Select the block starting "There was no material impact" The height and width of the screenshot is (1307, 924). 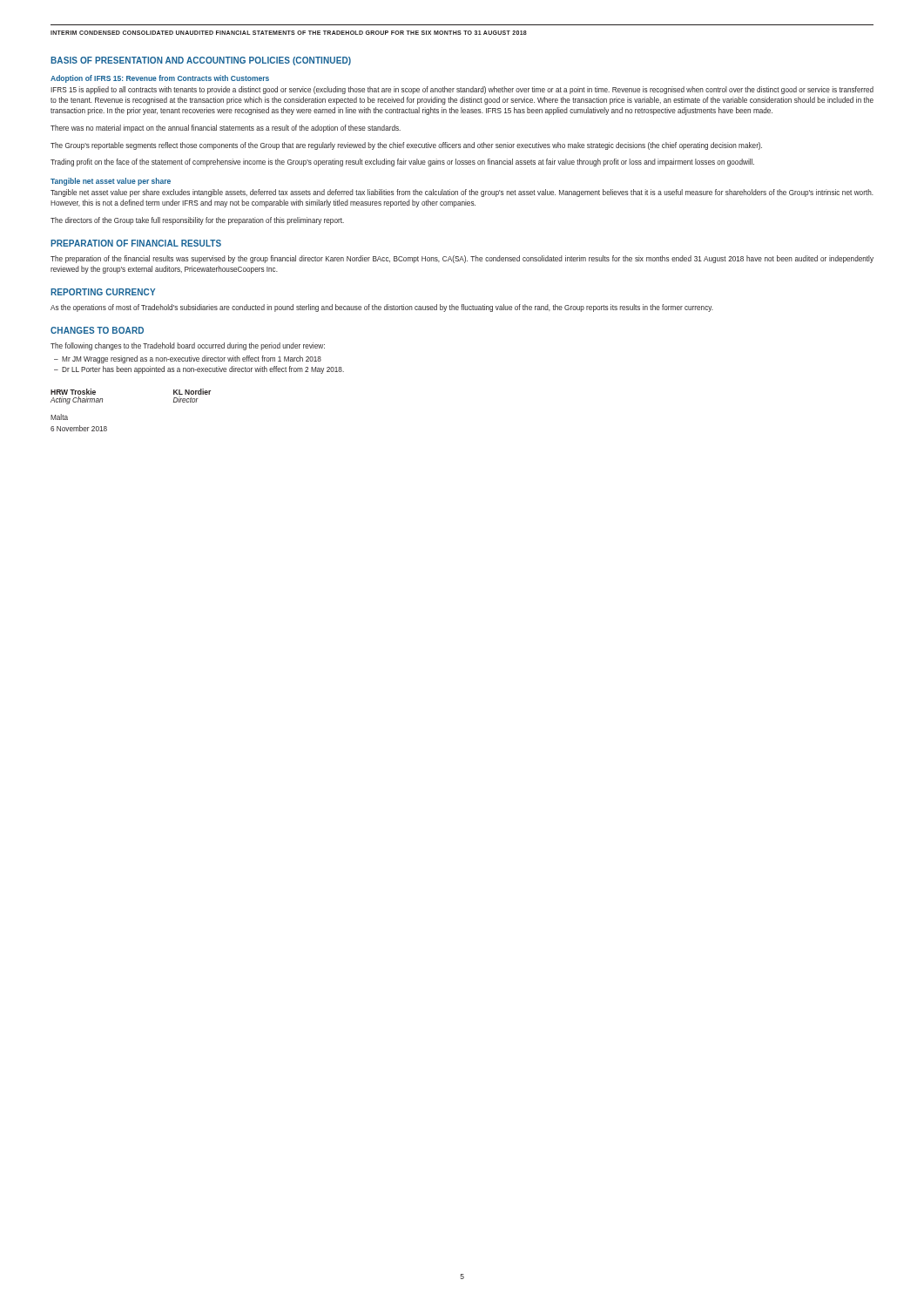[226, 129]
